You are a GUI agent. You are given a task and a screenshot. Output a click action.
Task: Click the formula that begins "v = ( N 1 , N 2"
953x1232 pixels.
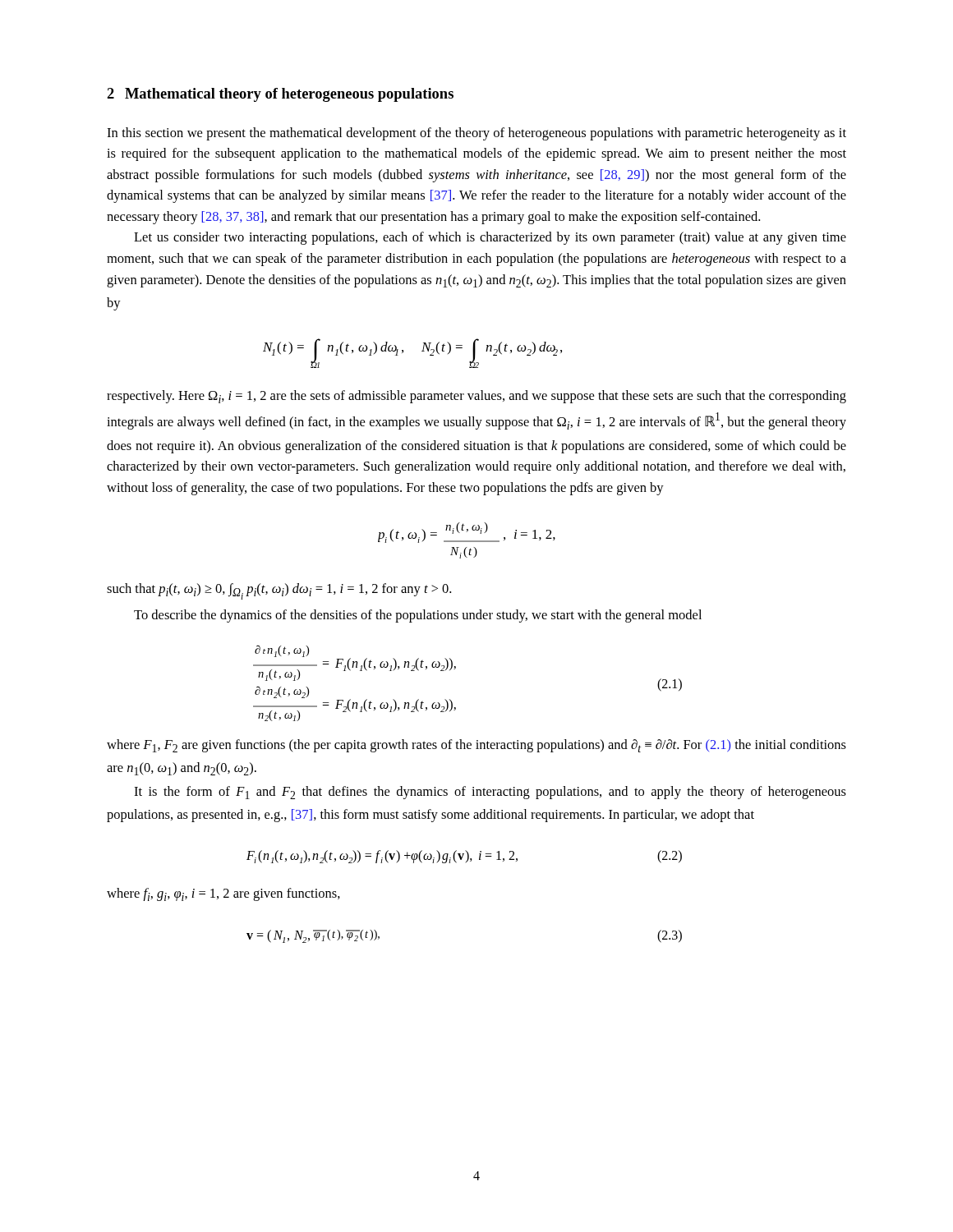point(323,936)
